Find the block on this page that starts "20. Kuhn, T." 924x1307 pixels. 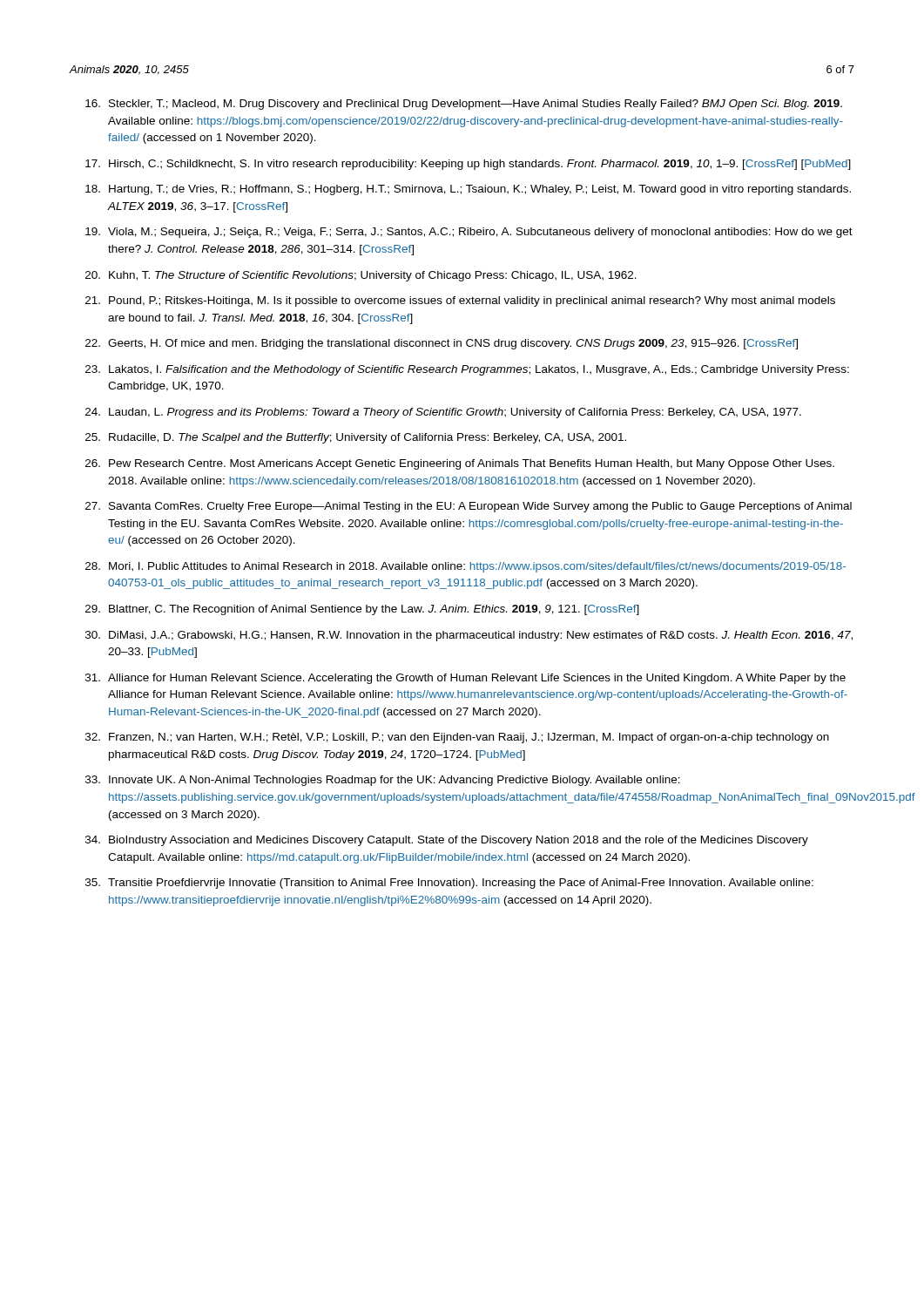(462, 275)
